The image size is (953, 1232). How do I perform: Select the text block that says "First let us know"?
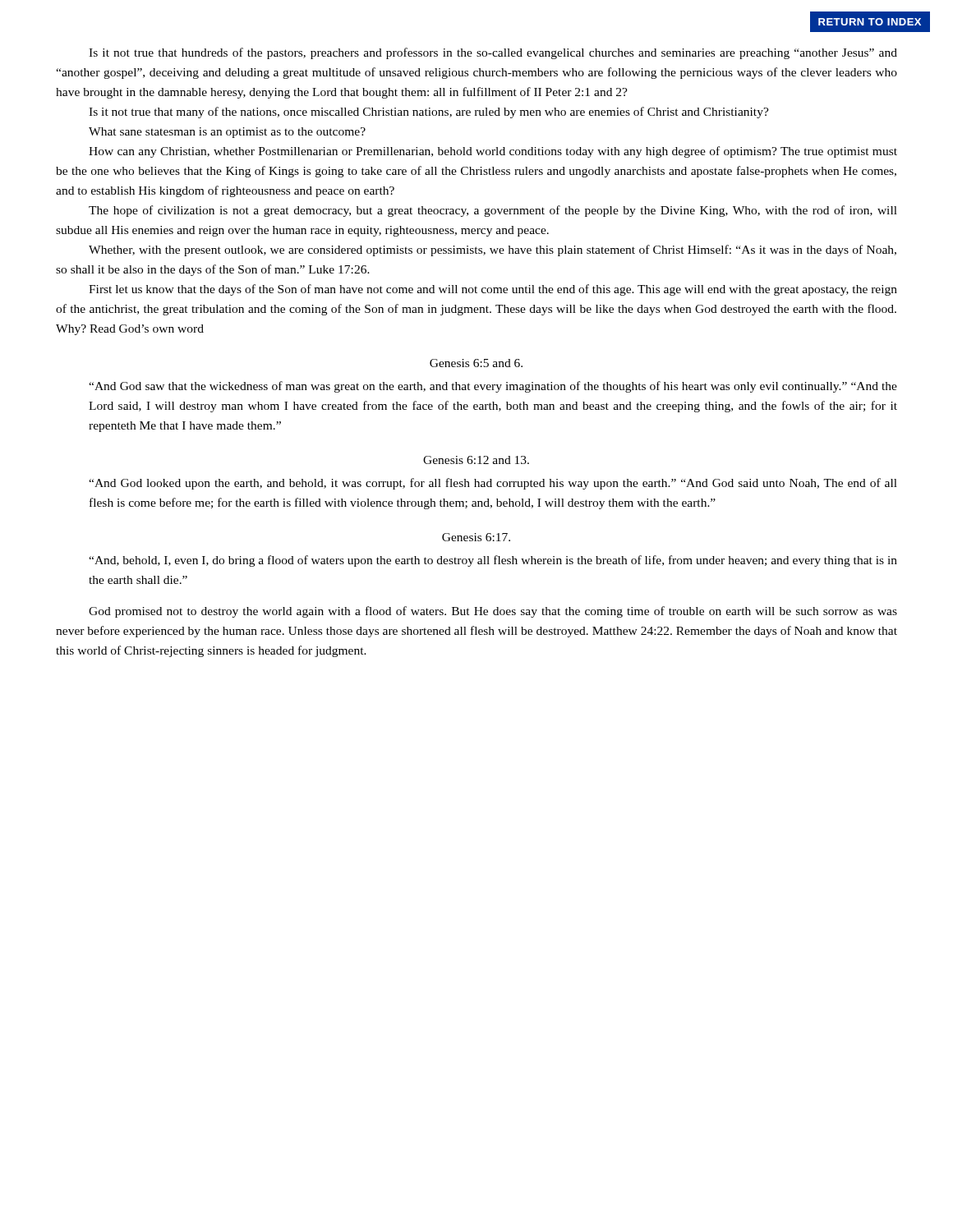coord(476,309)
